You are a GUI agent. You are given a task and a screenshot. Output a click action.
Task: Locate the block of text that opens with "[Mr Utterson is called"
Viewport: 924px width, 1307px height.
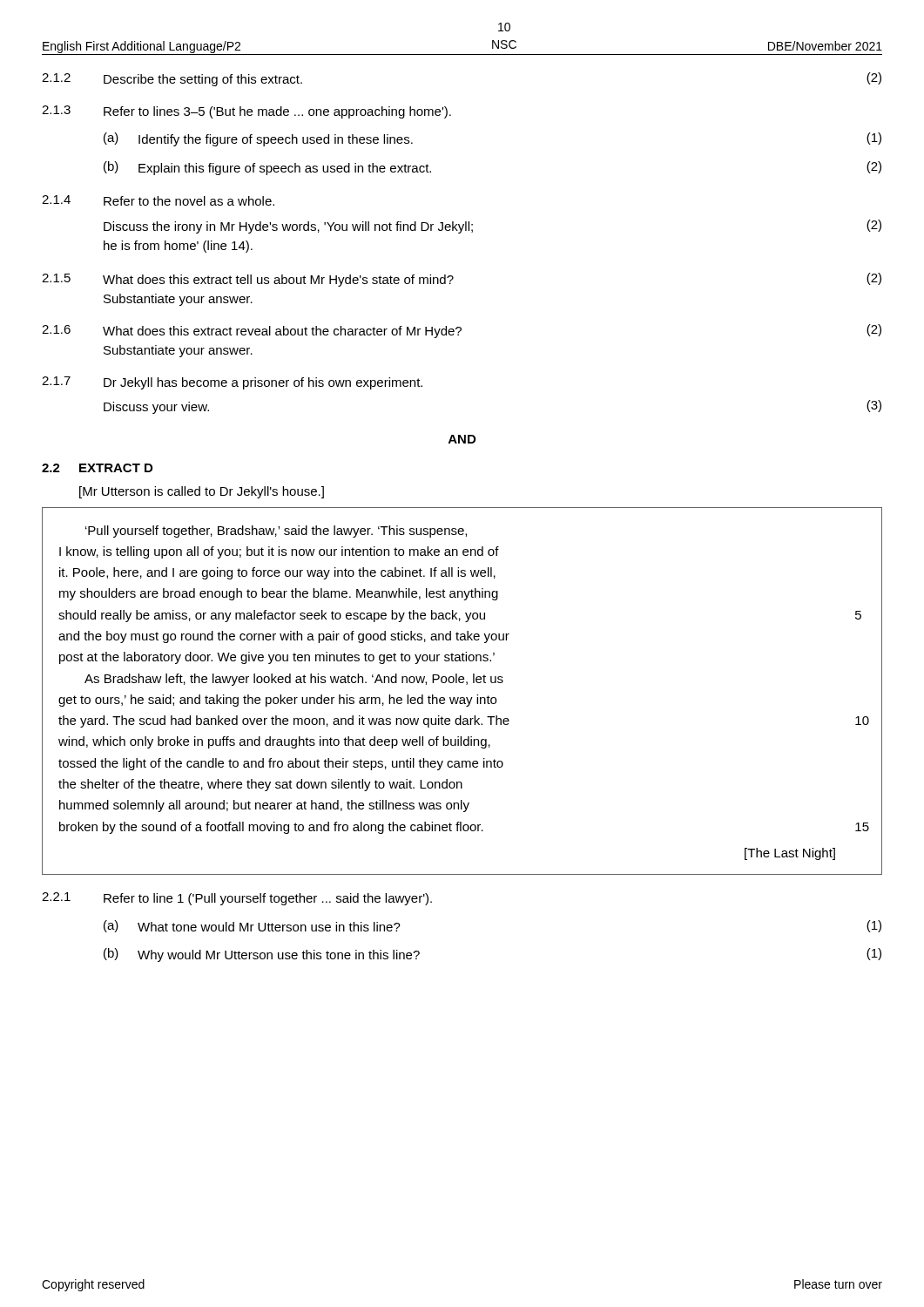[202, 491]
